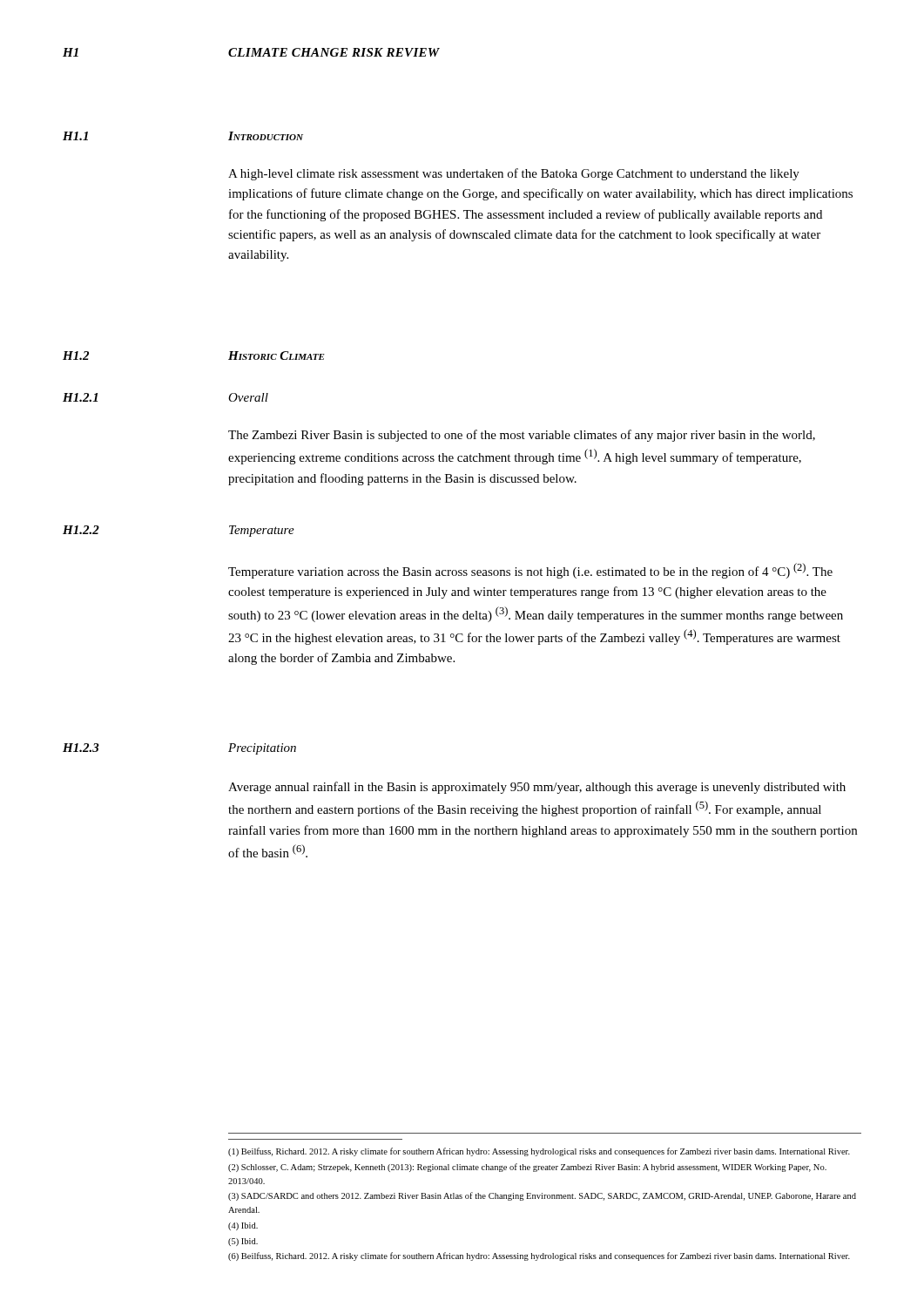Locate the section header with the text "H1.2.2 Temperature"
The image size is (924, 1307).
pyautogui.click(x=87, y=531)
